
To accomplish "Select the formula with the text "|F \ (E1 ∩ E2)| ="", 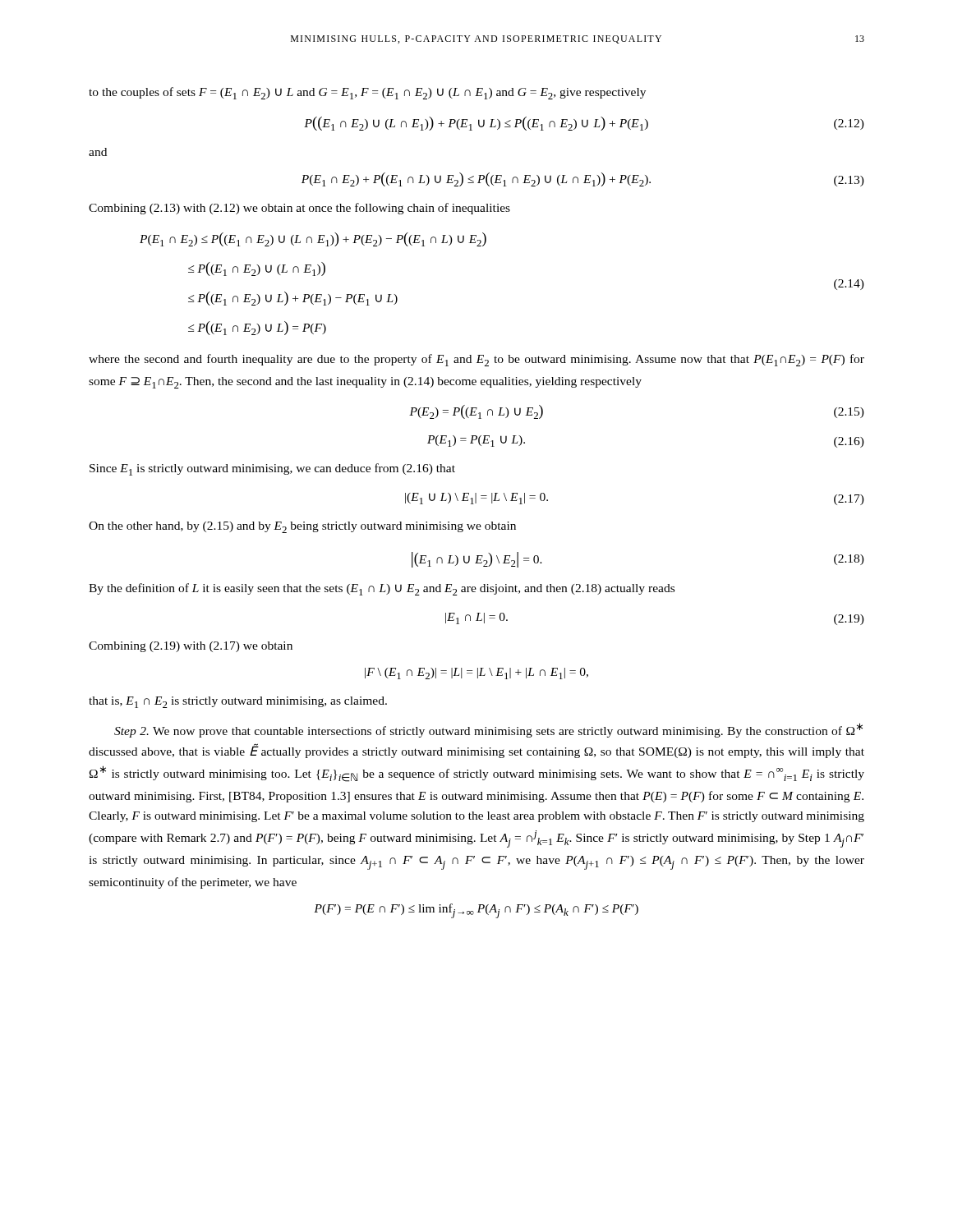I will point(476,673).
